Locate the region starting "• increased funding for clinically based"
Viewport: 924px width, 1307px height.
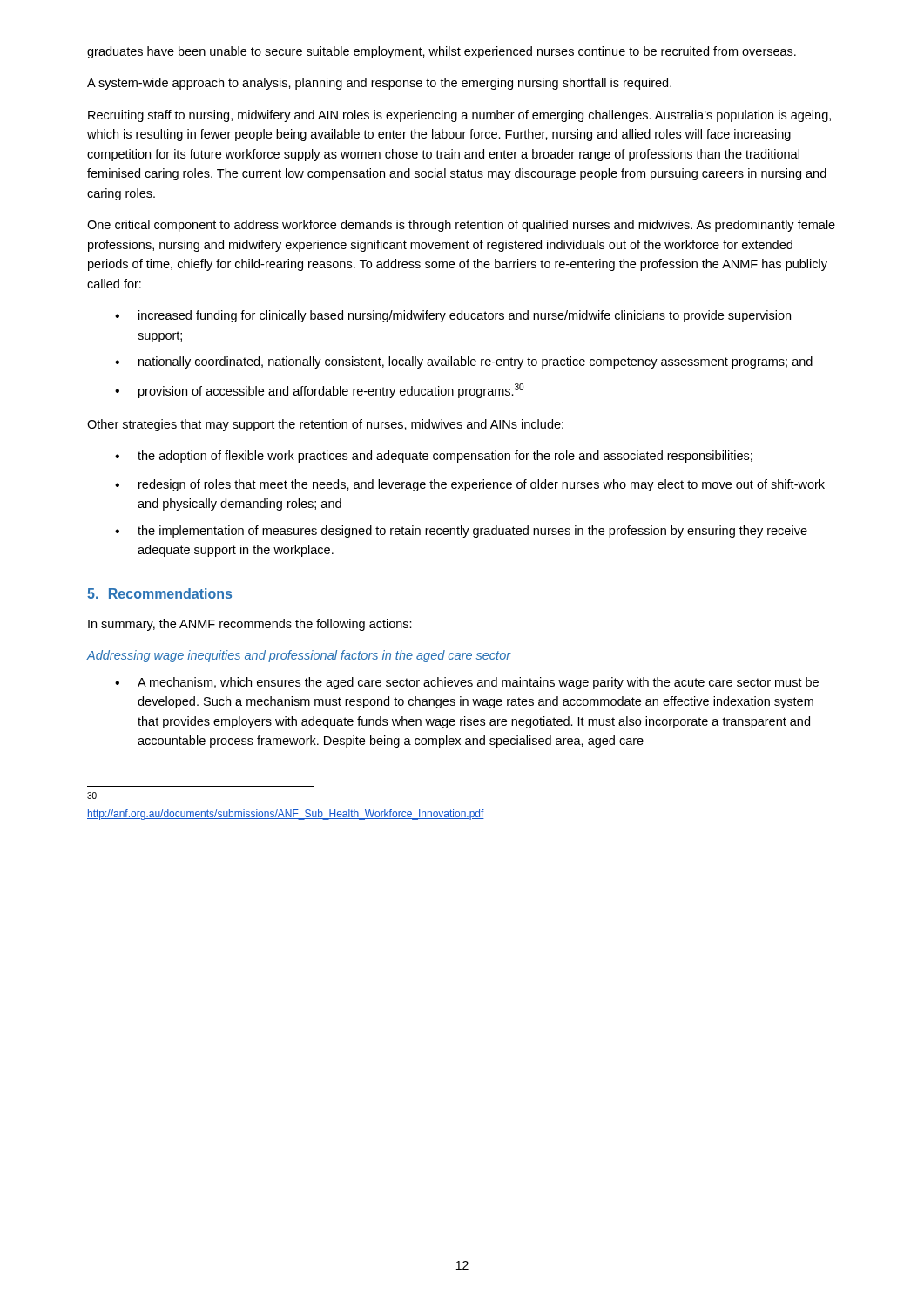[476, 326]
